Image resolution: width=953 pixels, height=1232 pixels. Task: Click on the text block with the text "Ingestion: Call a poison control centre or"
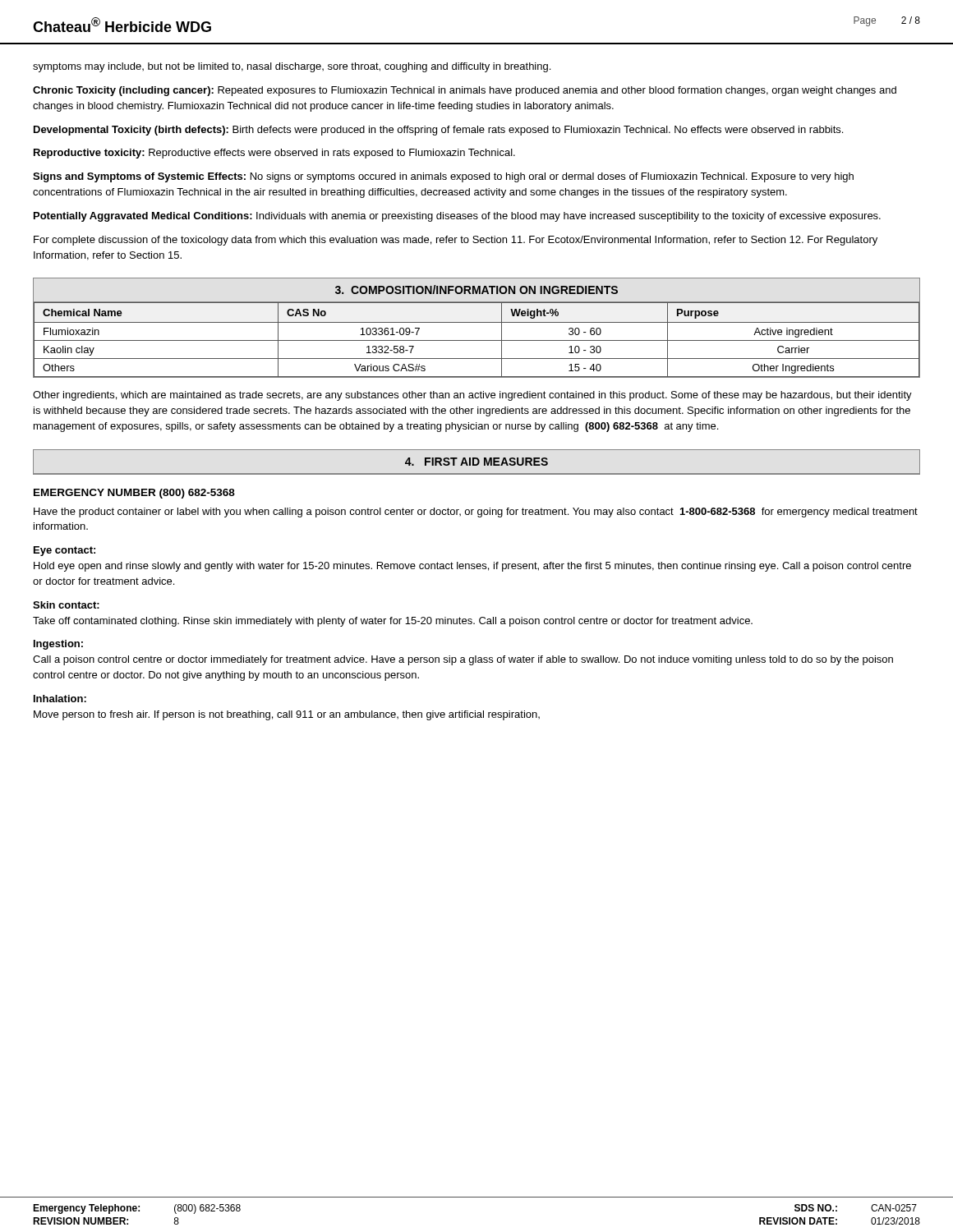tap(476, 660)
